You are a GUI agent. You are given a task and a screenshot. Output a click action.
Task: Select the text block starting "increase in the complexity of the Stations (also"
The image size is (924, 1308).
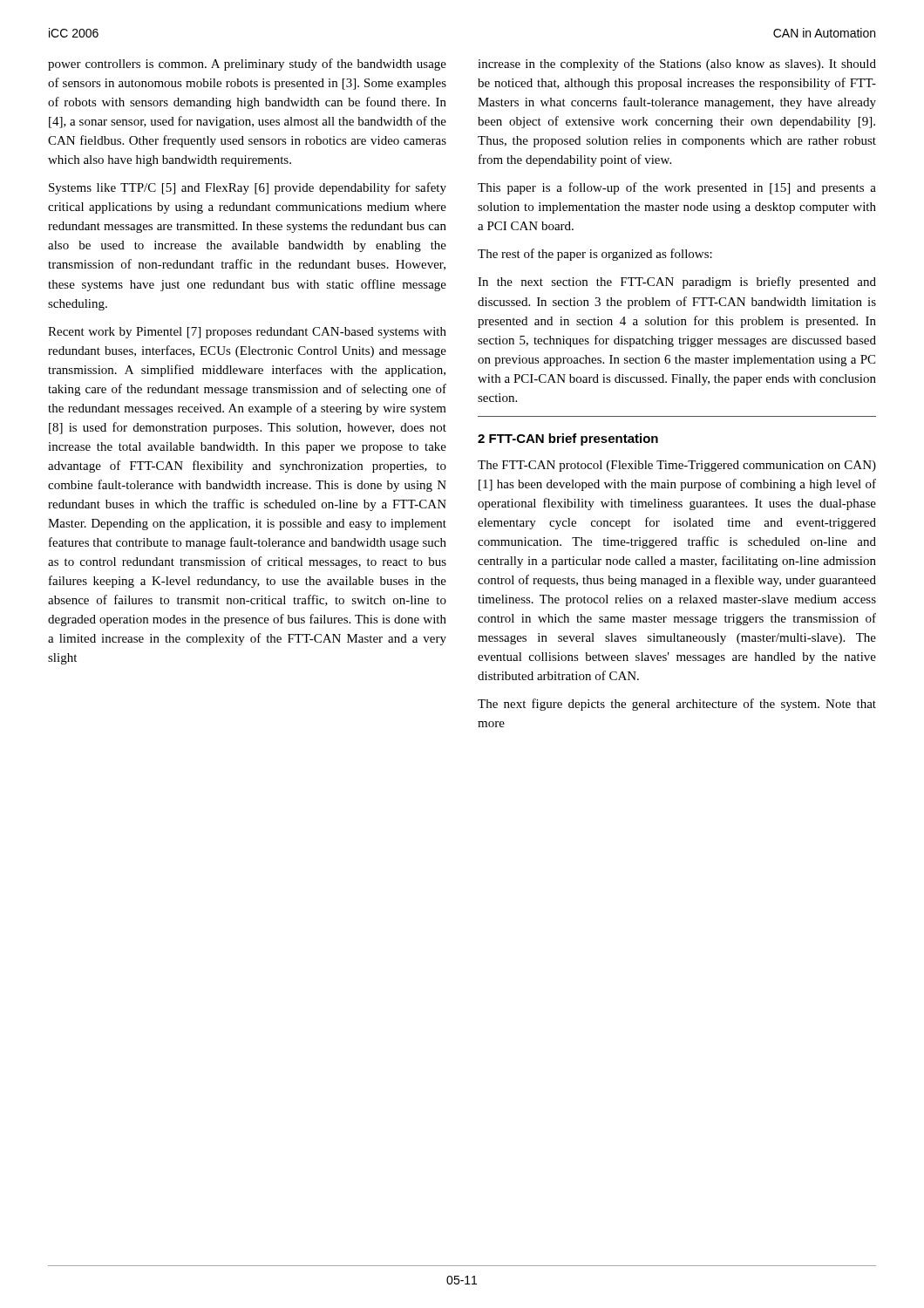677,65
